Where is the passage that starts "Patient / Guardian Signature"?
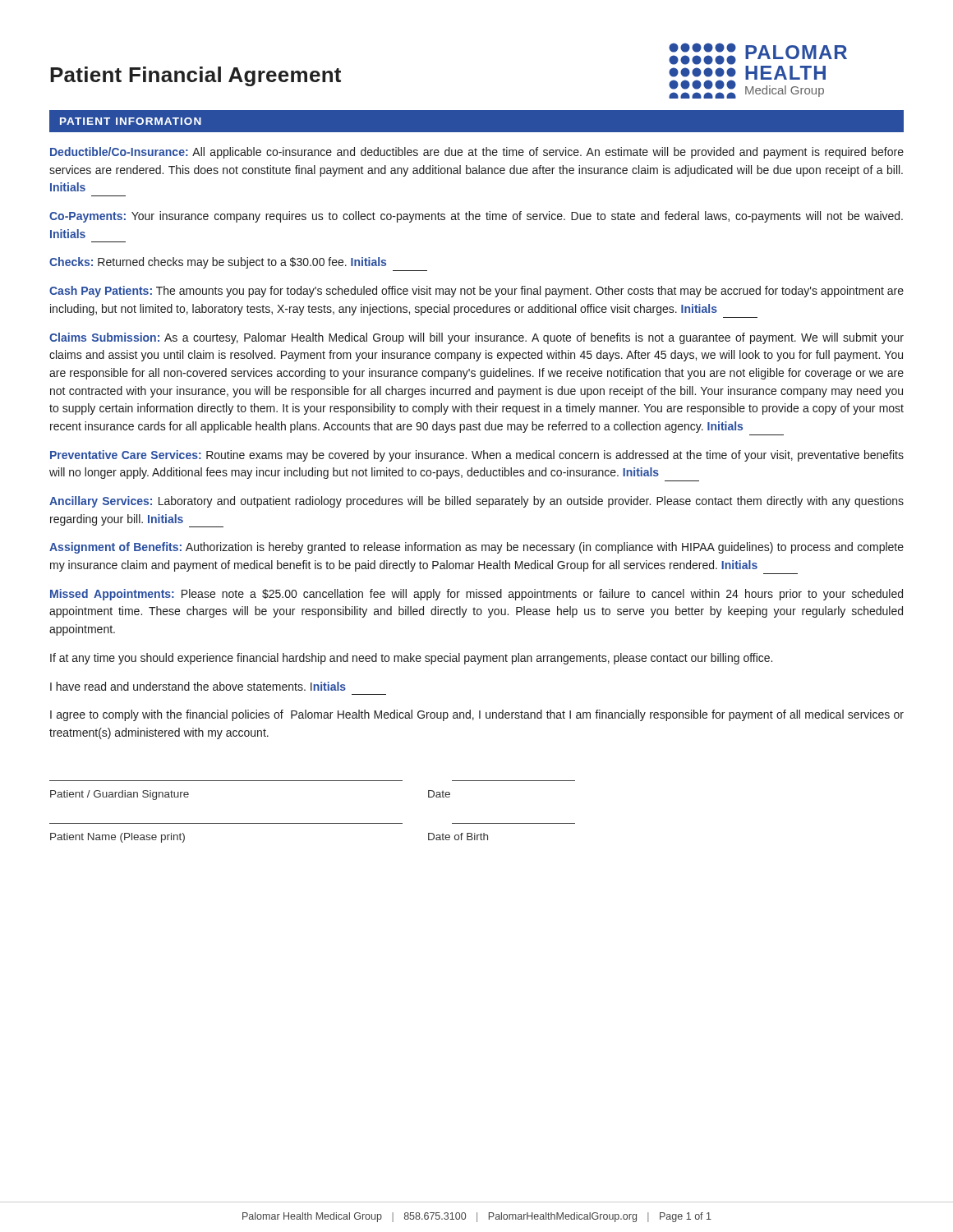The image size is (953, 1232). pos(476,782)
